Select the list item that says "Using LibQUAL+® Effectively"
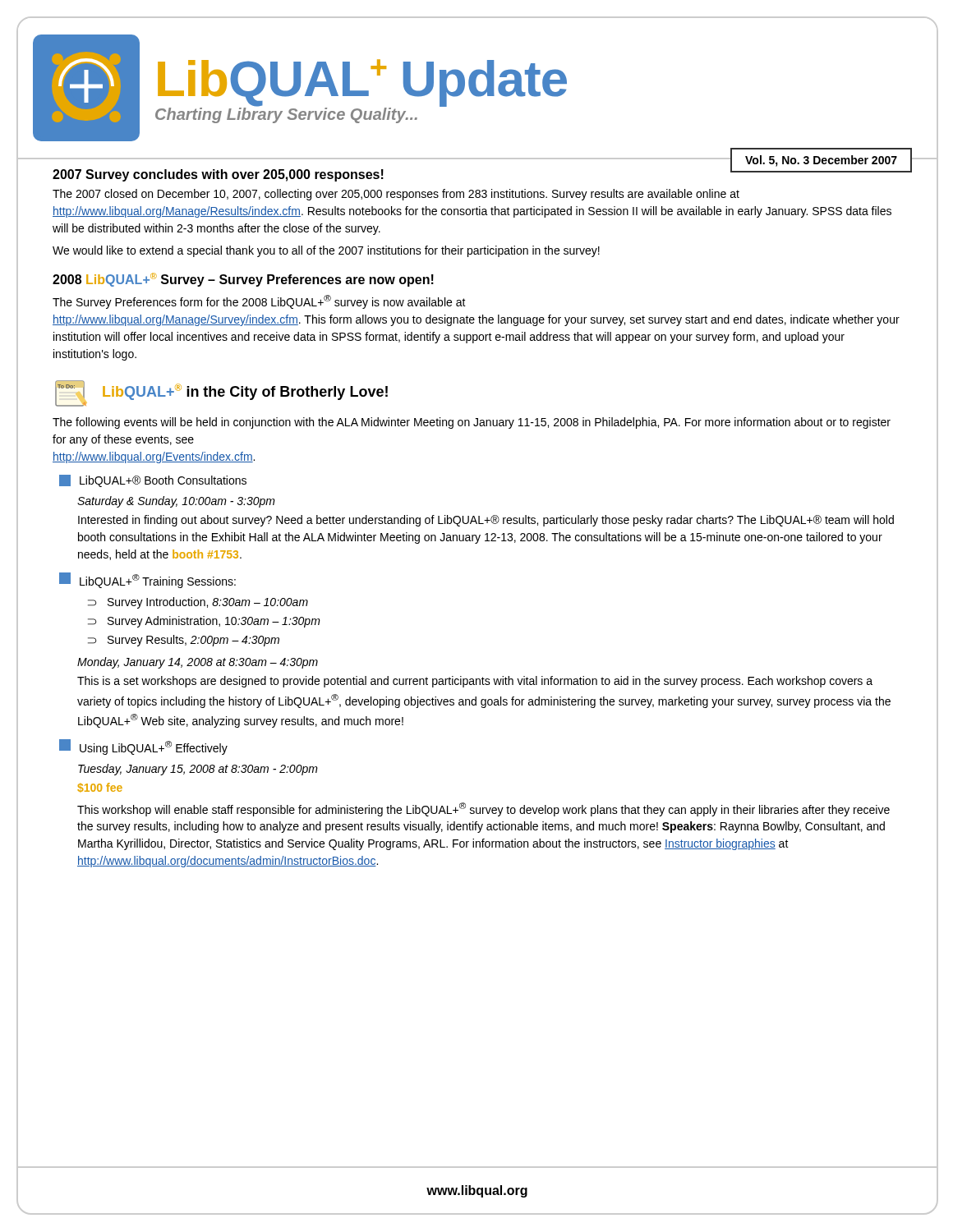 point(143,747)
